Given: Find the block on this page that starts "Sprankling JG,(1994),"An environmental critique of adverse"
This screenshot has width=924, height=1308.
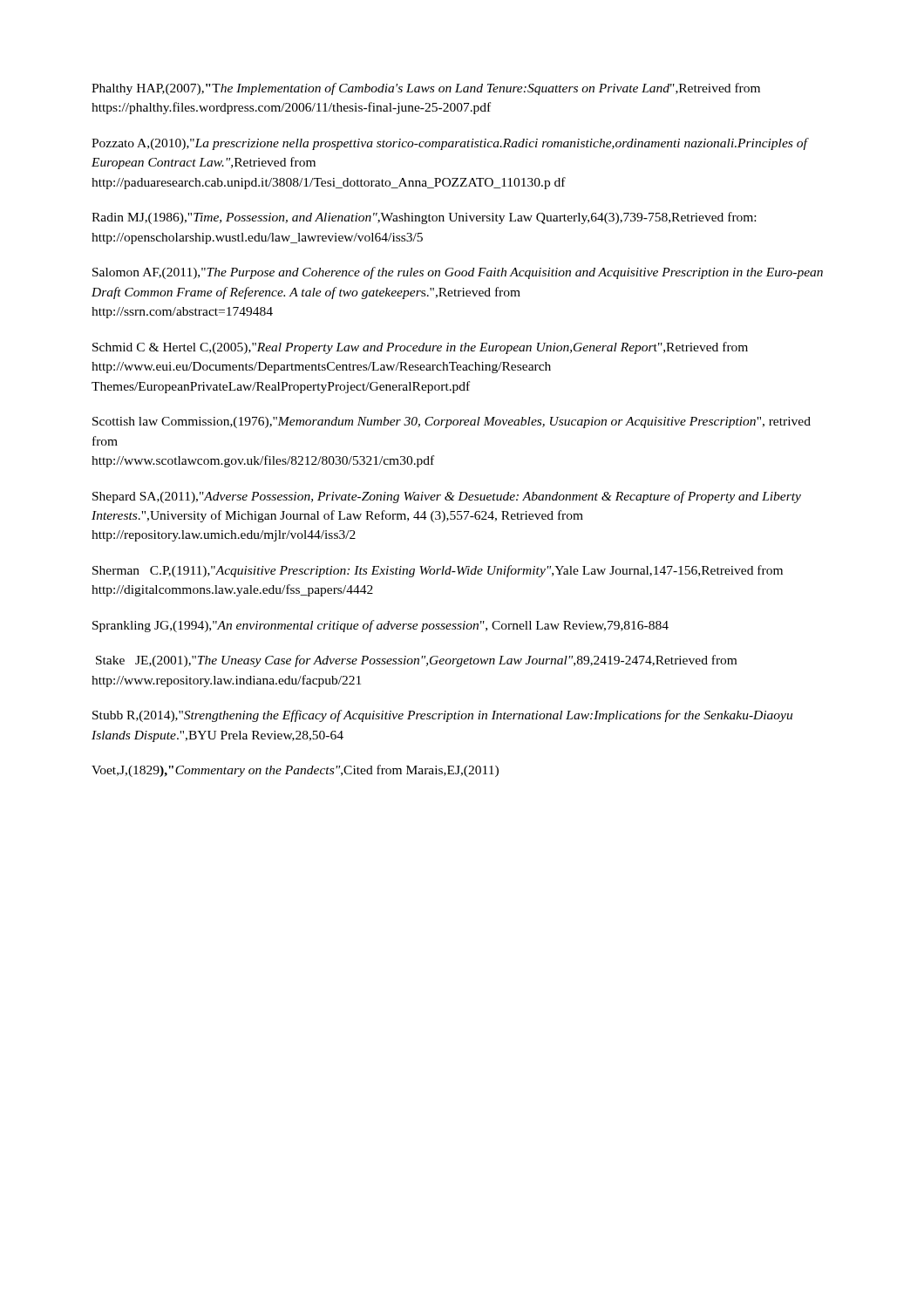Looking at the screenshot, I should point(380,625).
